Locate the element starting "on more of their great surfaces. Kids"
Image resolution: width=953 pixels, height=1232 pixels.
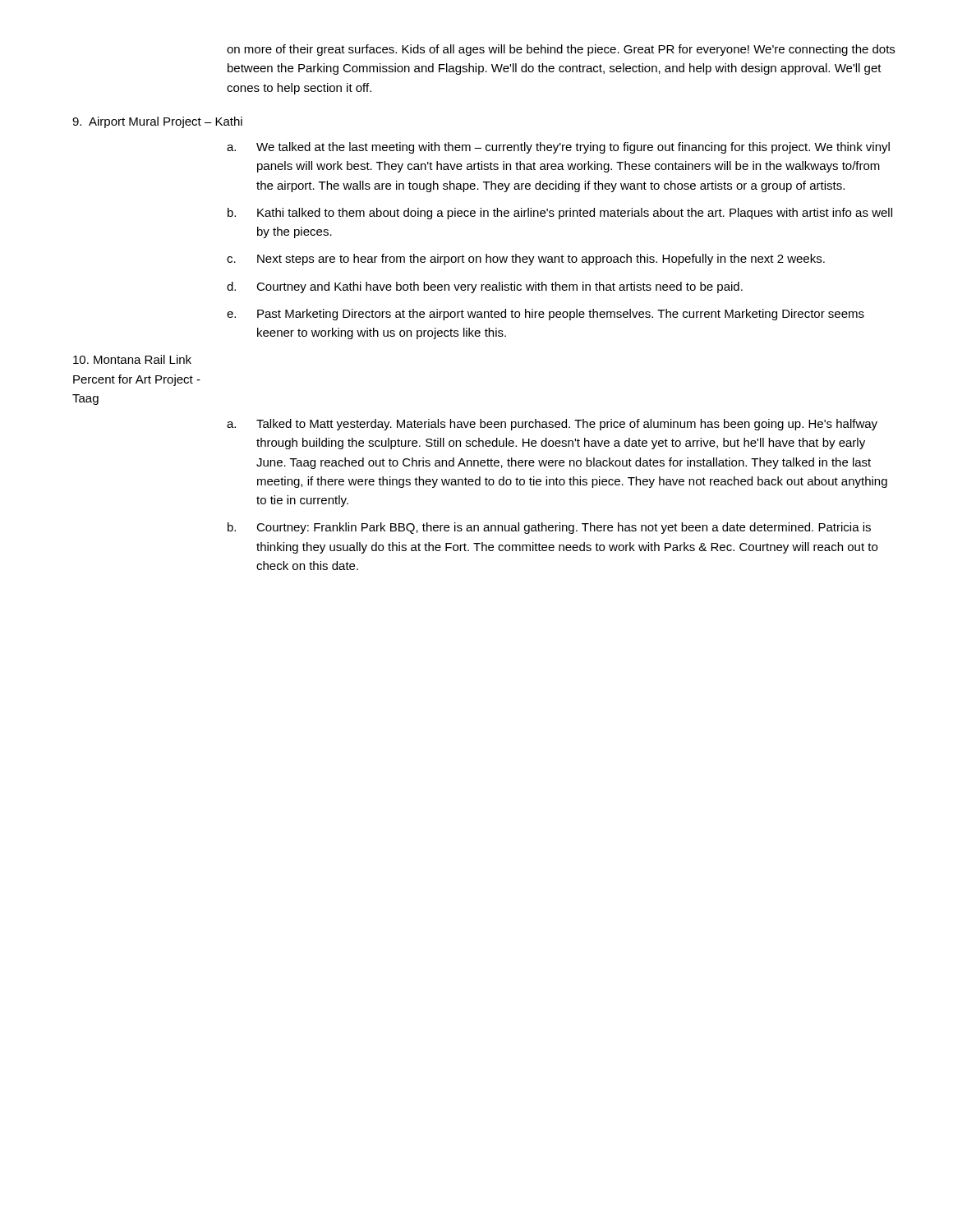pyautogui.click(x=561, y=68)
